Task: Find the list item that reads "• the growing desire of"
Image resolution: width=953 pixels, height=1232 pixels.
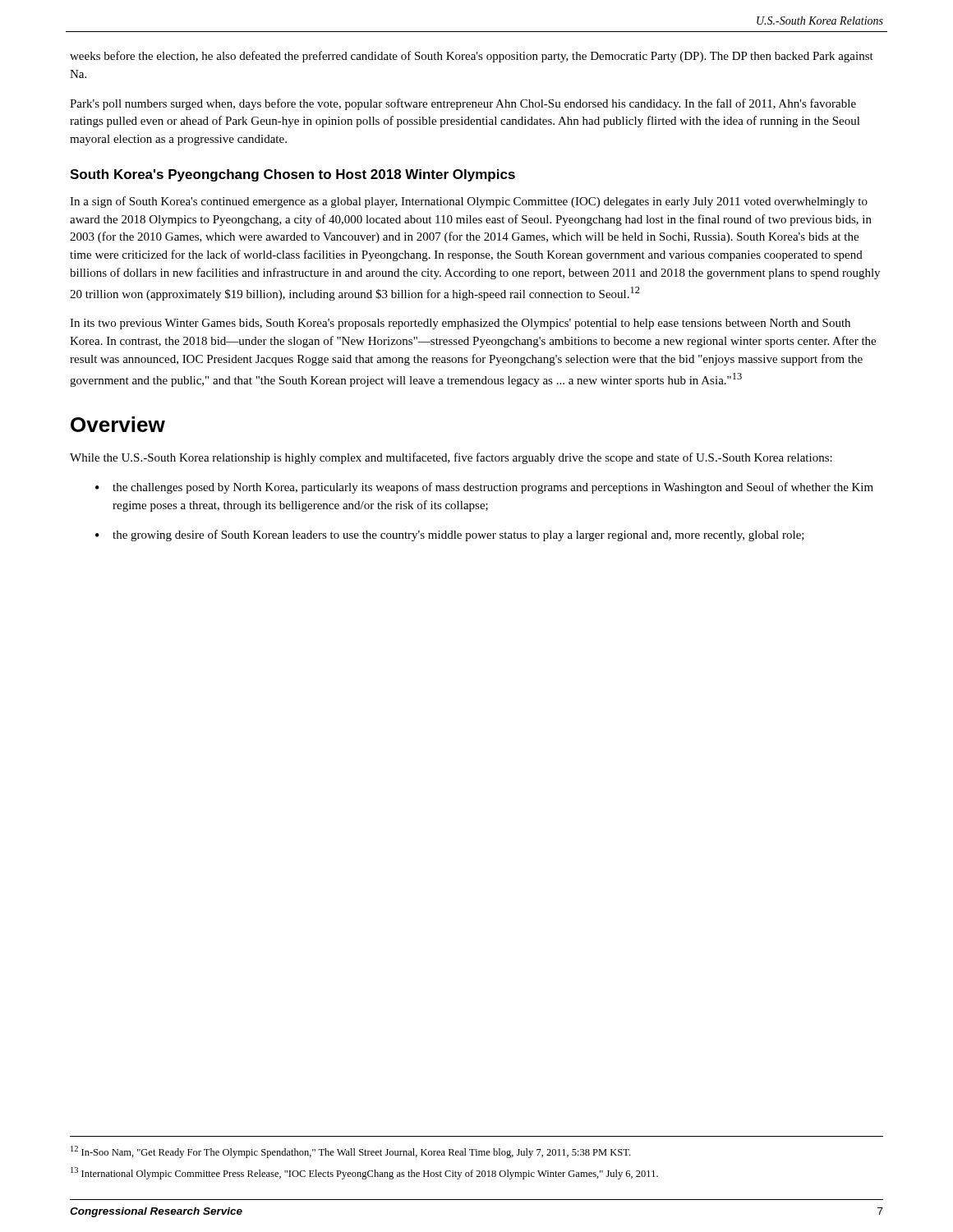Action: (x=489, y=536)
